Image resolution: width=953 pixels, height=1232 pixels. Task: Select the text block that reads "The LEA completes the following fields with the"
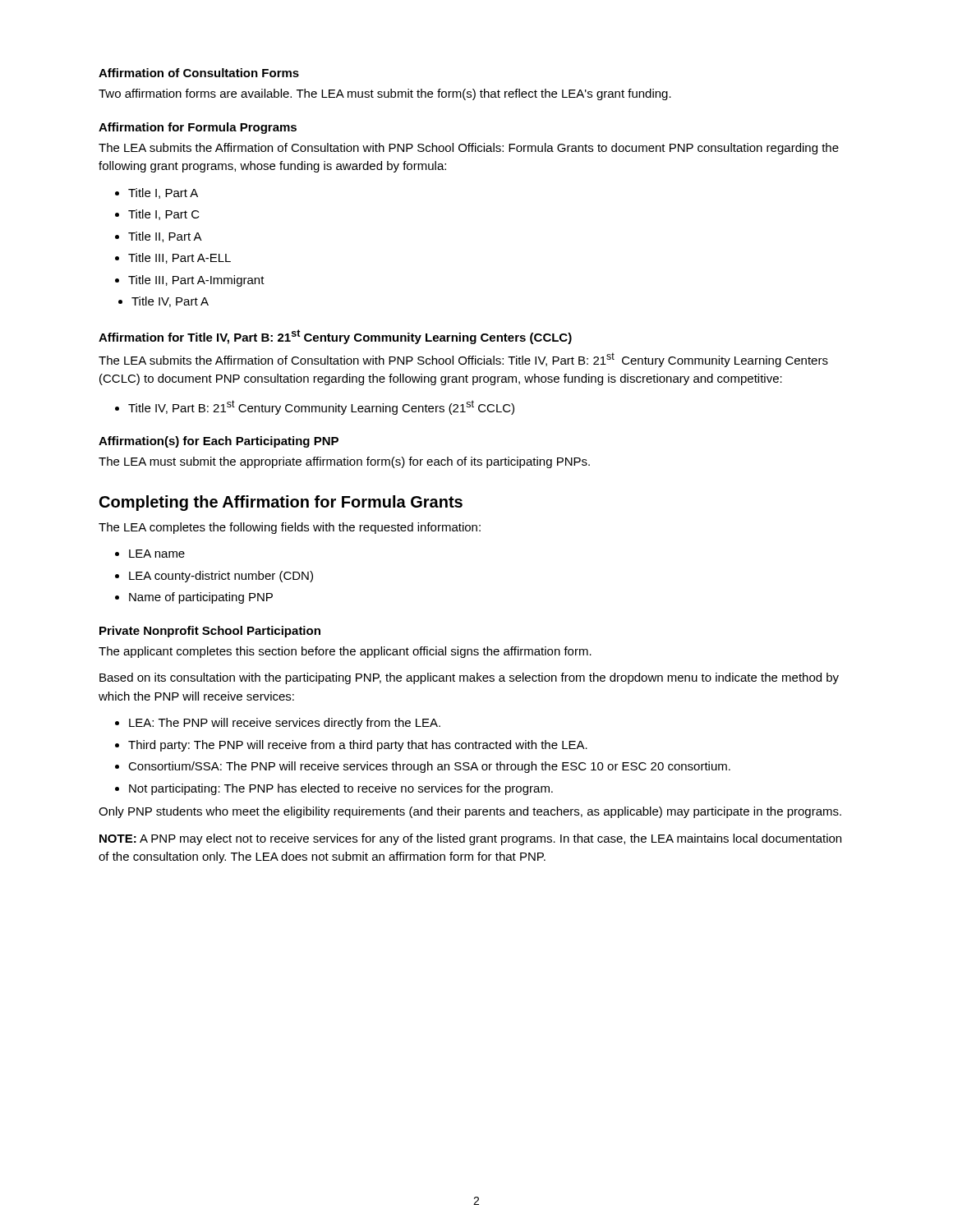(x=476, y=527)
